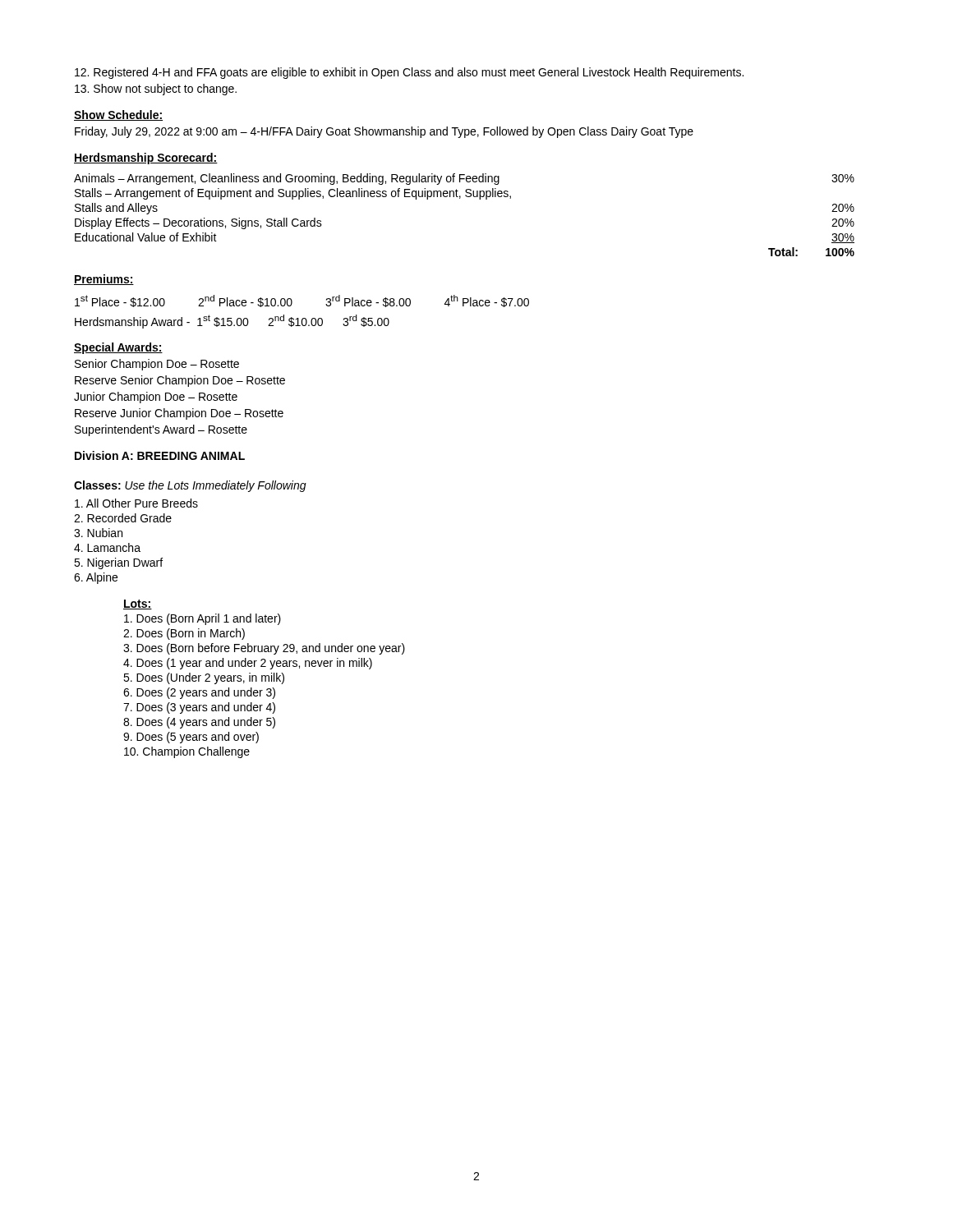Point to "6. Alpine"
The image size is (953, 1232).
tap(96, 578)
